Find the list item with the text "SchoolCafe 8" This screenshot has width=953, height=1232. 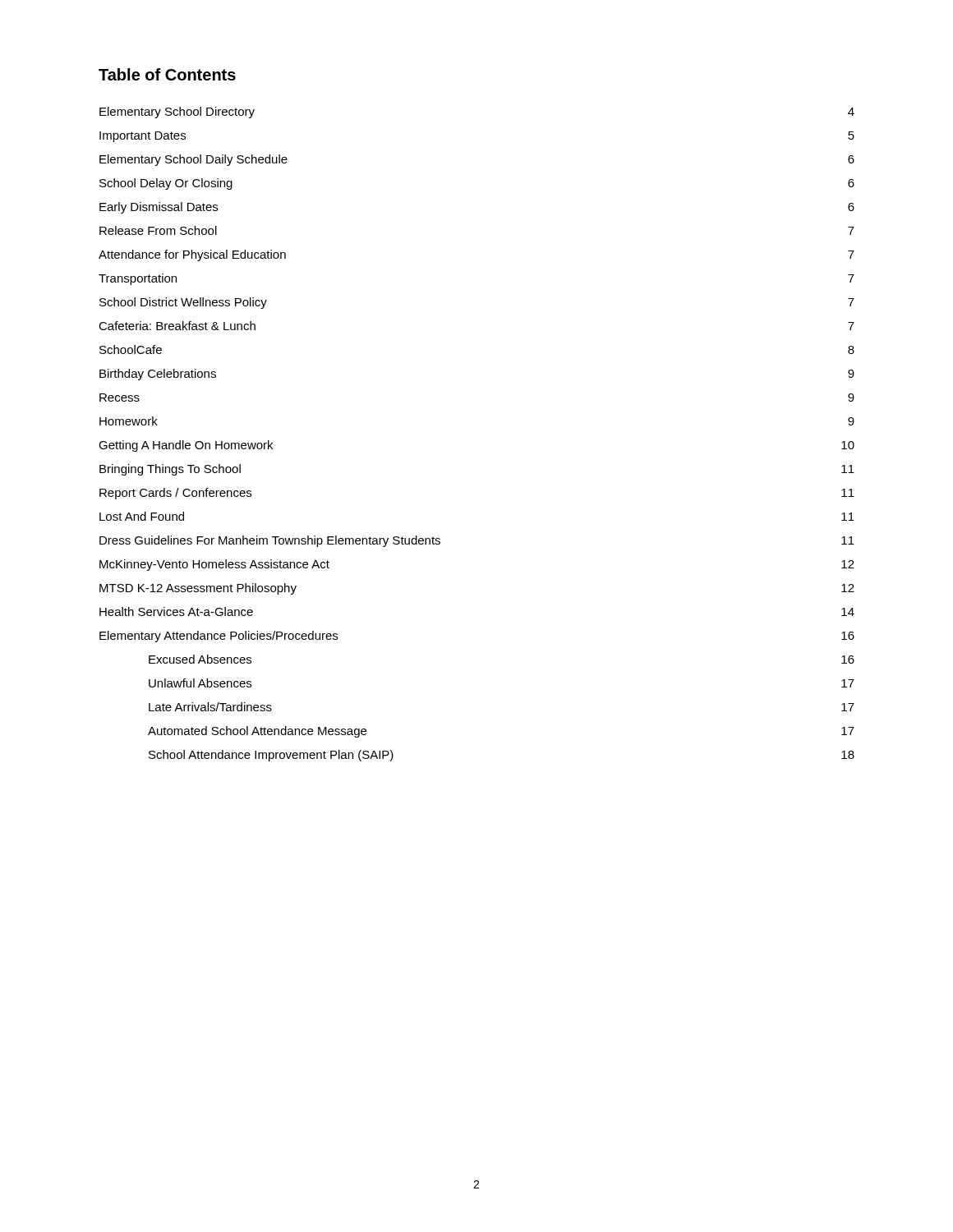pyautogui.click(x=129, y=349)
